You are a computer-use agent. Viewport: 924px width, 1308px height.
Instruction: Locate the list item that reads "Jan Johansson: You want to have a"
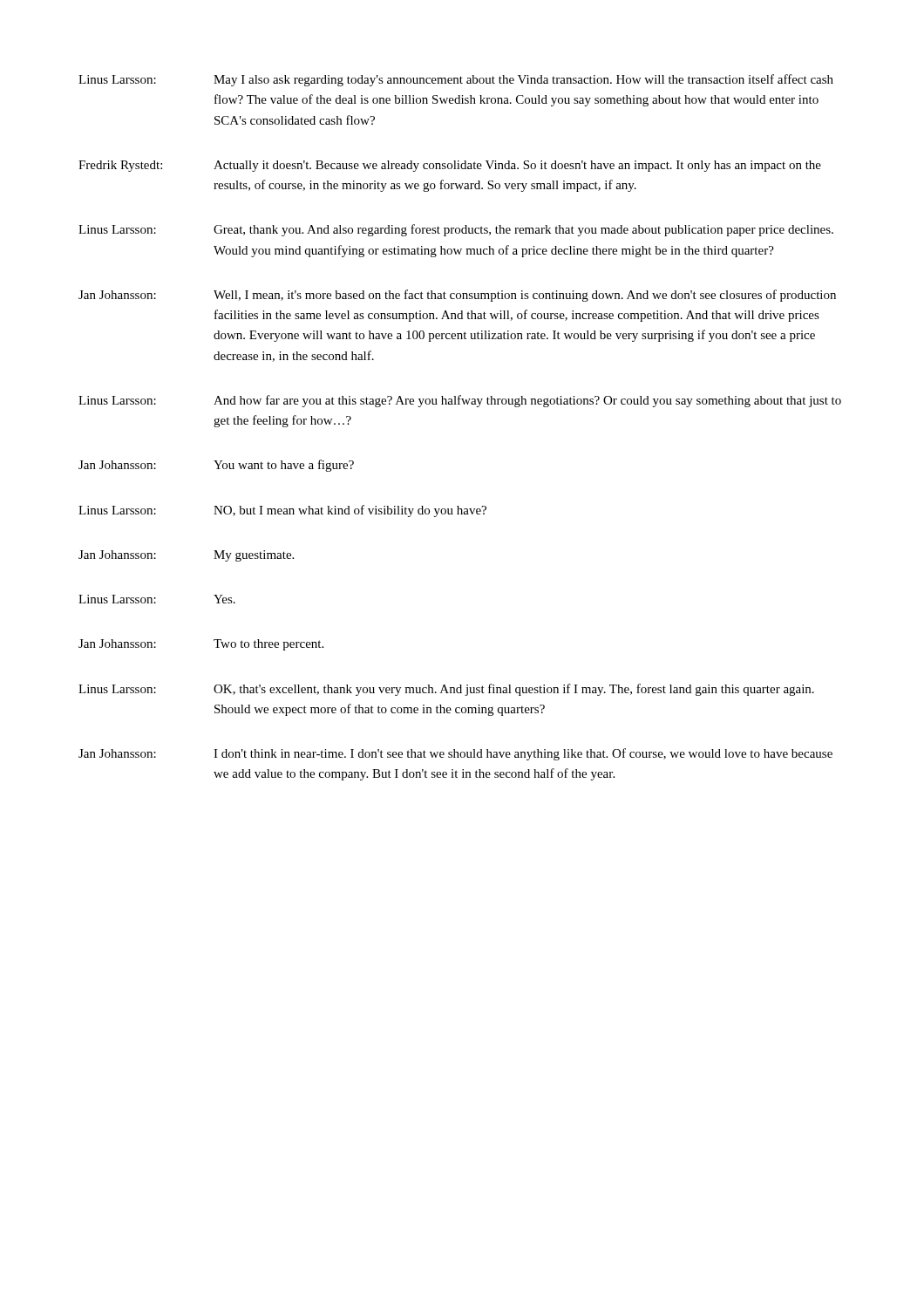pos(216,466)
